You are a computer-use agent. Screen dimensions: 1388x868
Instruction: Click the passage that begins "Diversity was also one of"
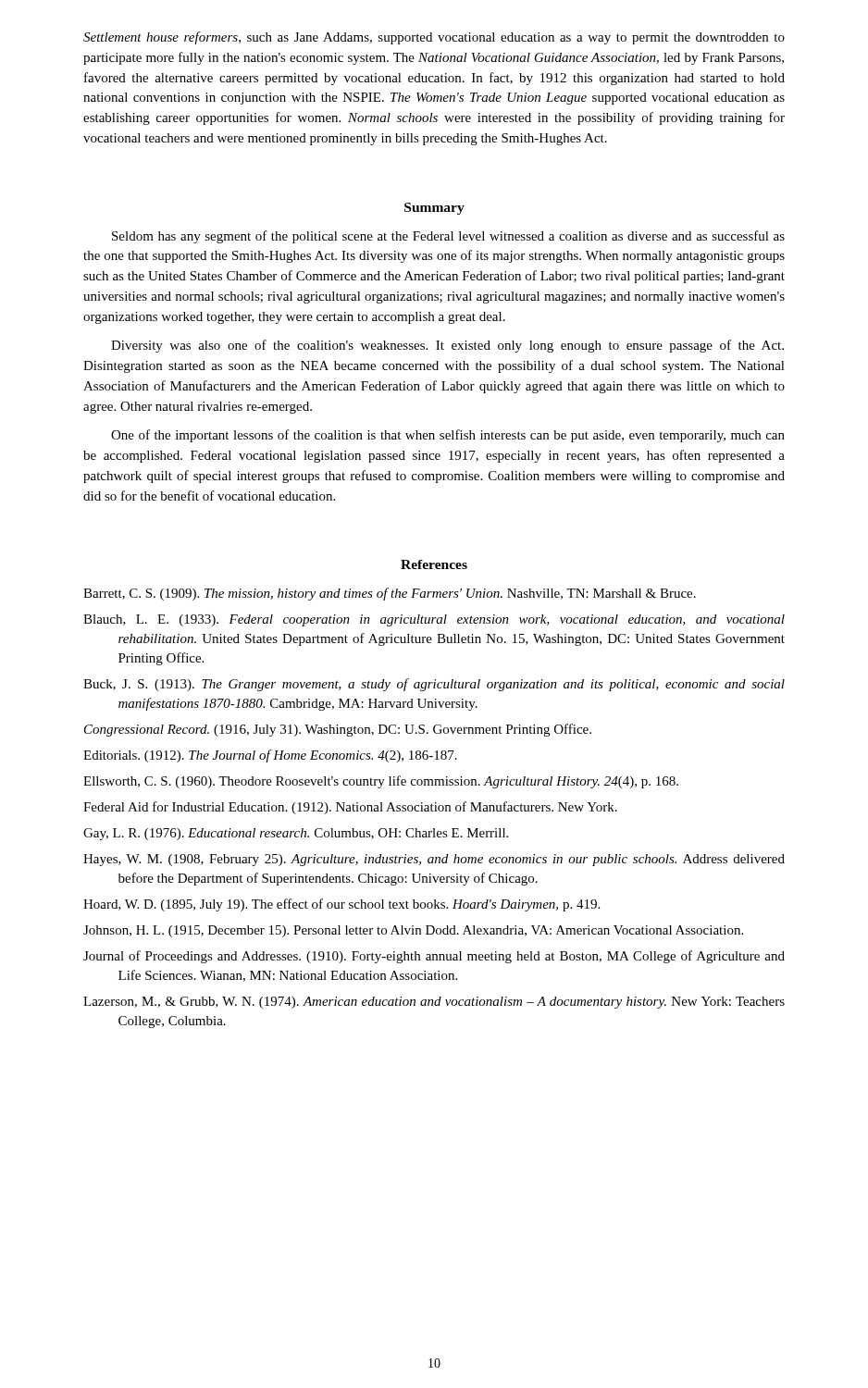click(434, 376)
